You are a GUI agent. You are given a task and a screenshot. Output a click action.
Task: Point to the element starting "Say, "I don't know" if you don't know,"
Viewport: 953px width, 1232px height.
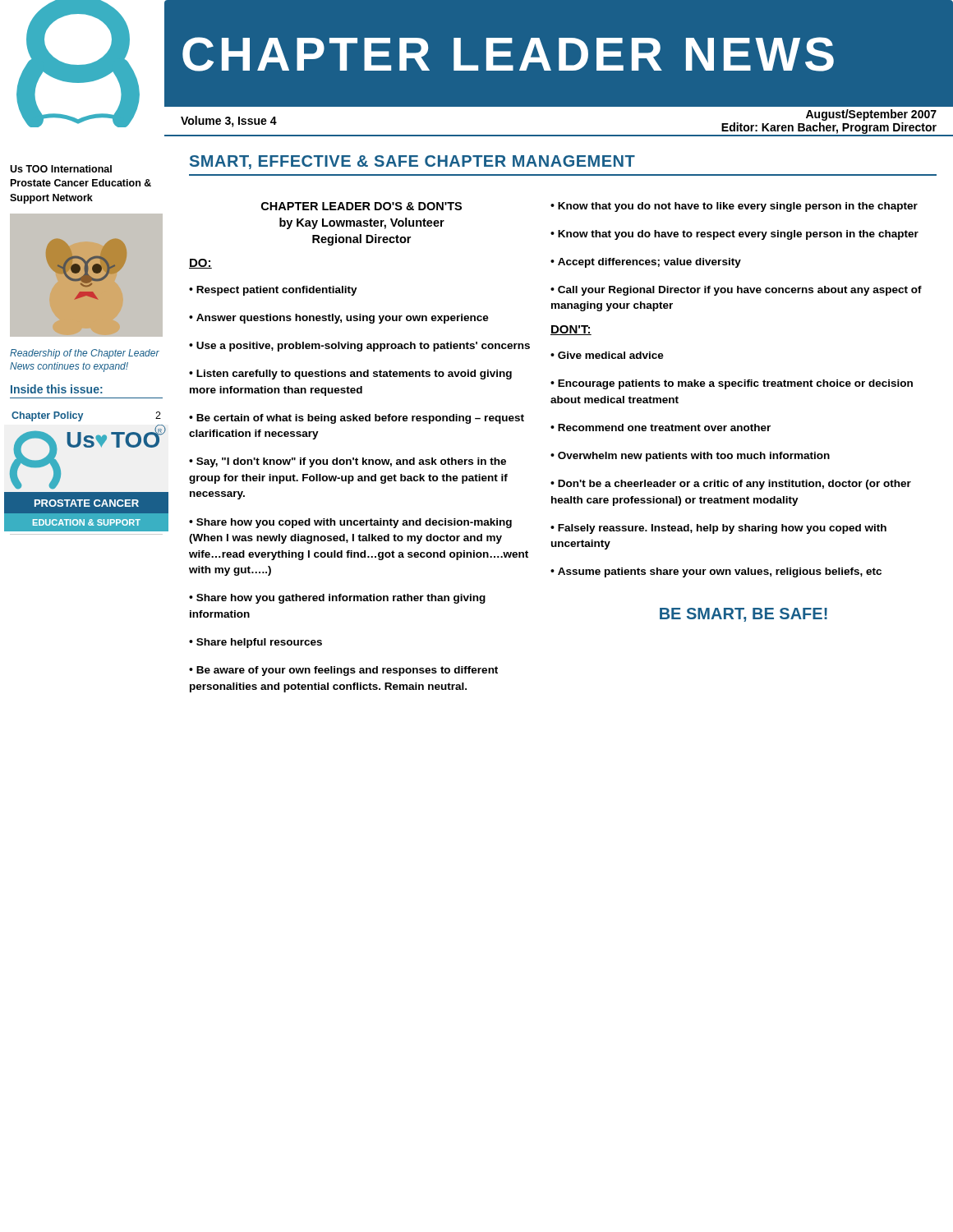(361, 477)
